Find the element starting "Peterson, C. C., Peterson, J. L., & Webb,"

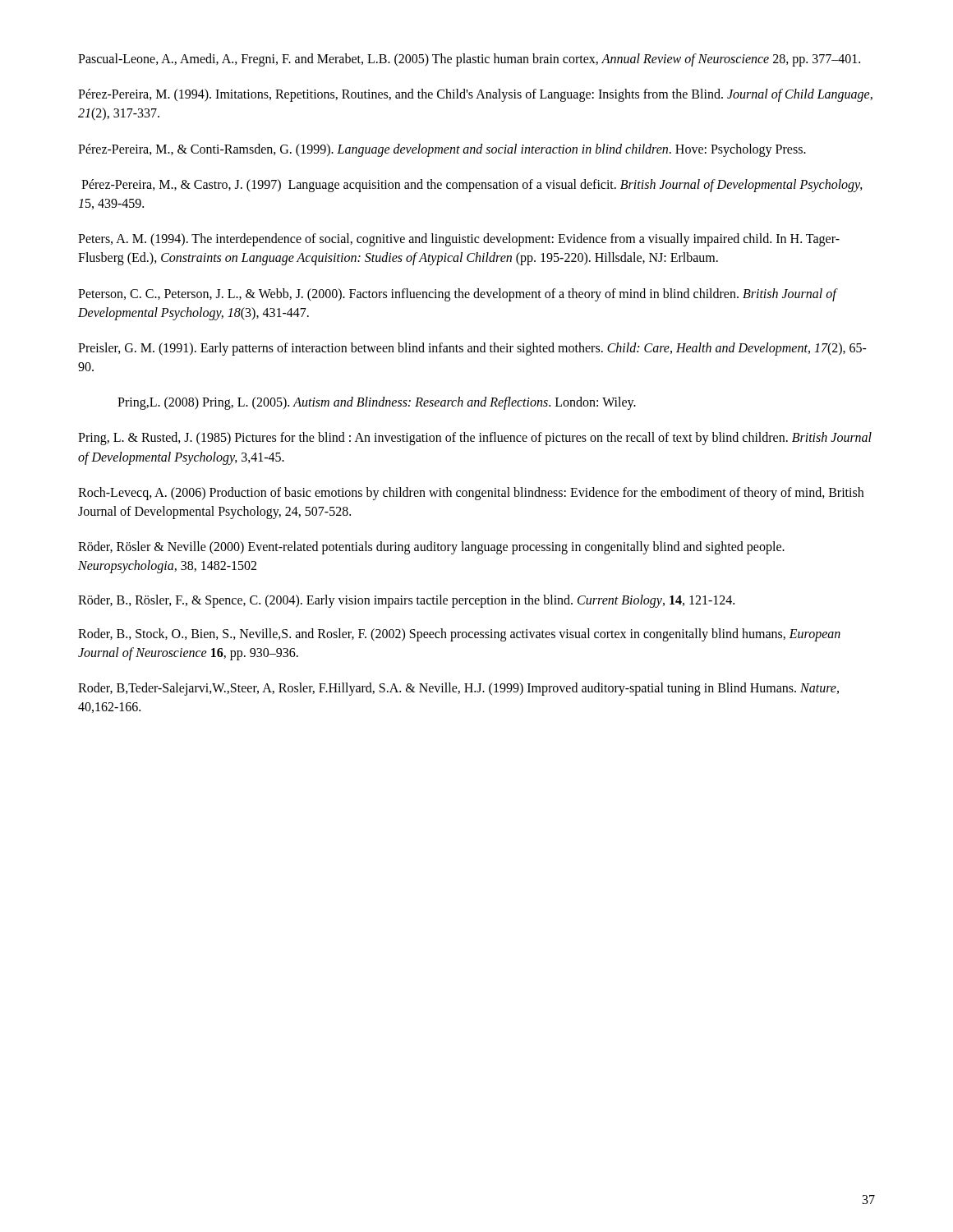point(457,303)
